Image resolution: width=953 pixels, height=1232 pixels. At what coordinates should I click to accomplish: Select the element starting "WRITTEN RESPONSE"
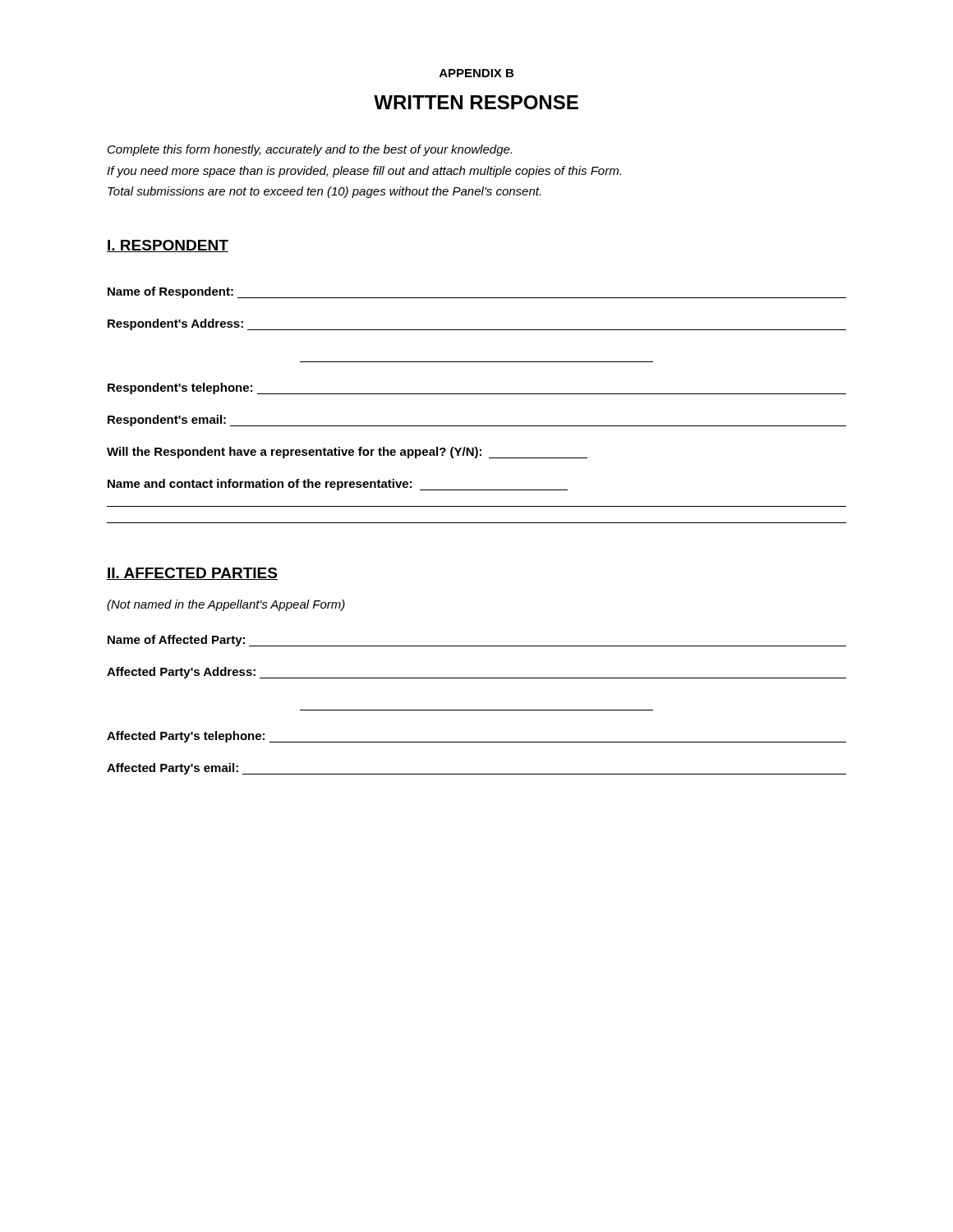click(x=476, y=102)
